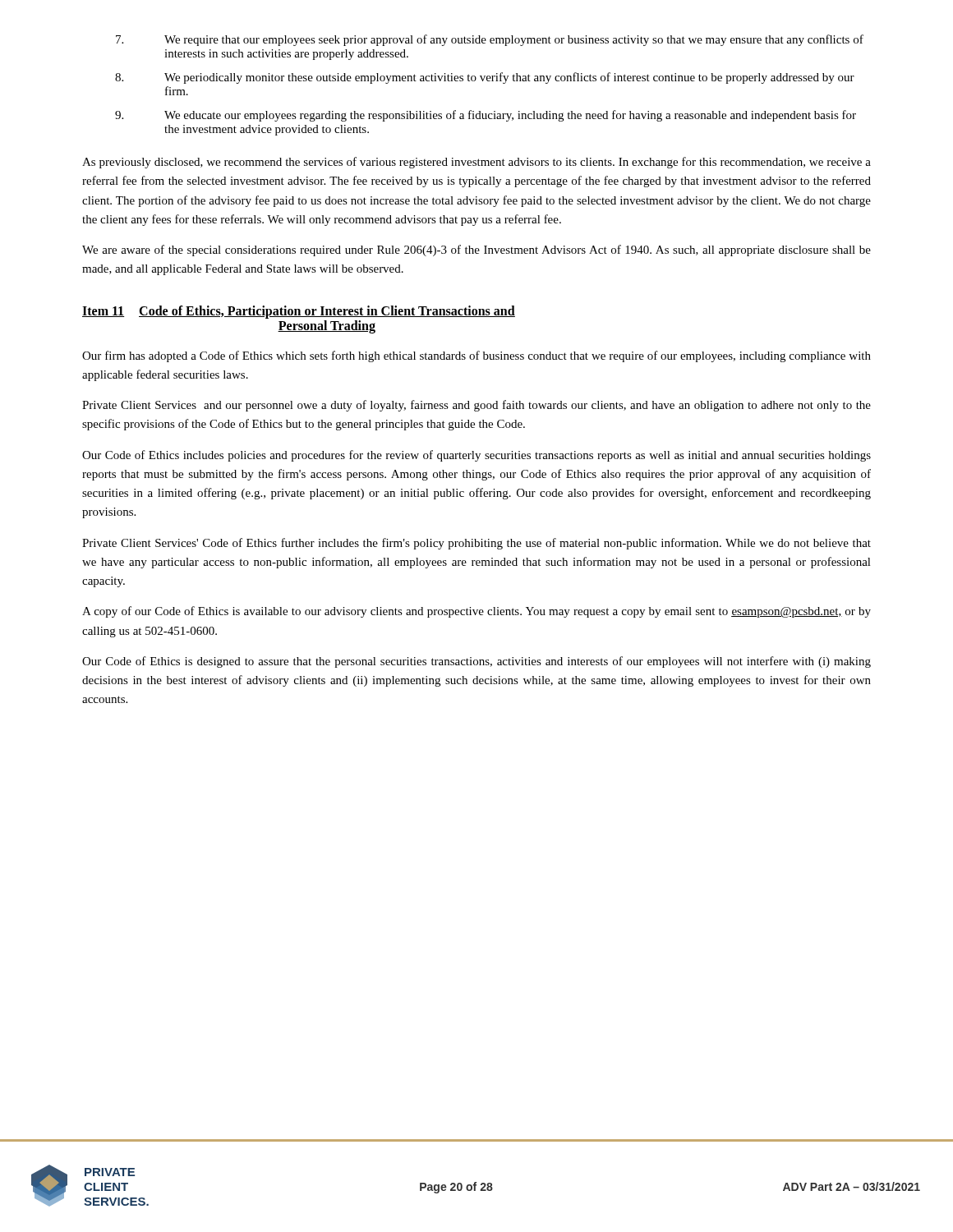
Task: Point to the block beginning "Private Client Services' Code of Ethics further includes"
Action: click(476, 562)
